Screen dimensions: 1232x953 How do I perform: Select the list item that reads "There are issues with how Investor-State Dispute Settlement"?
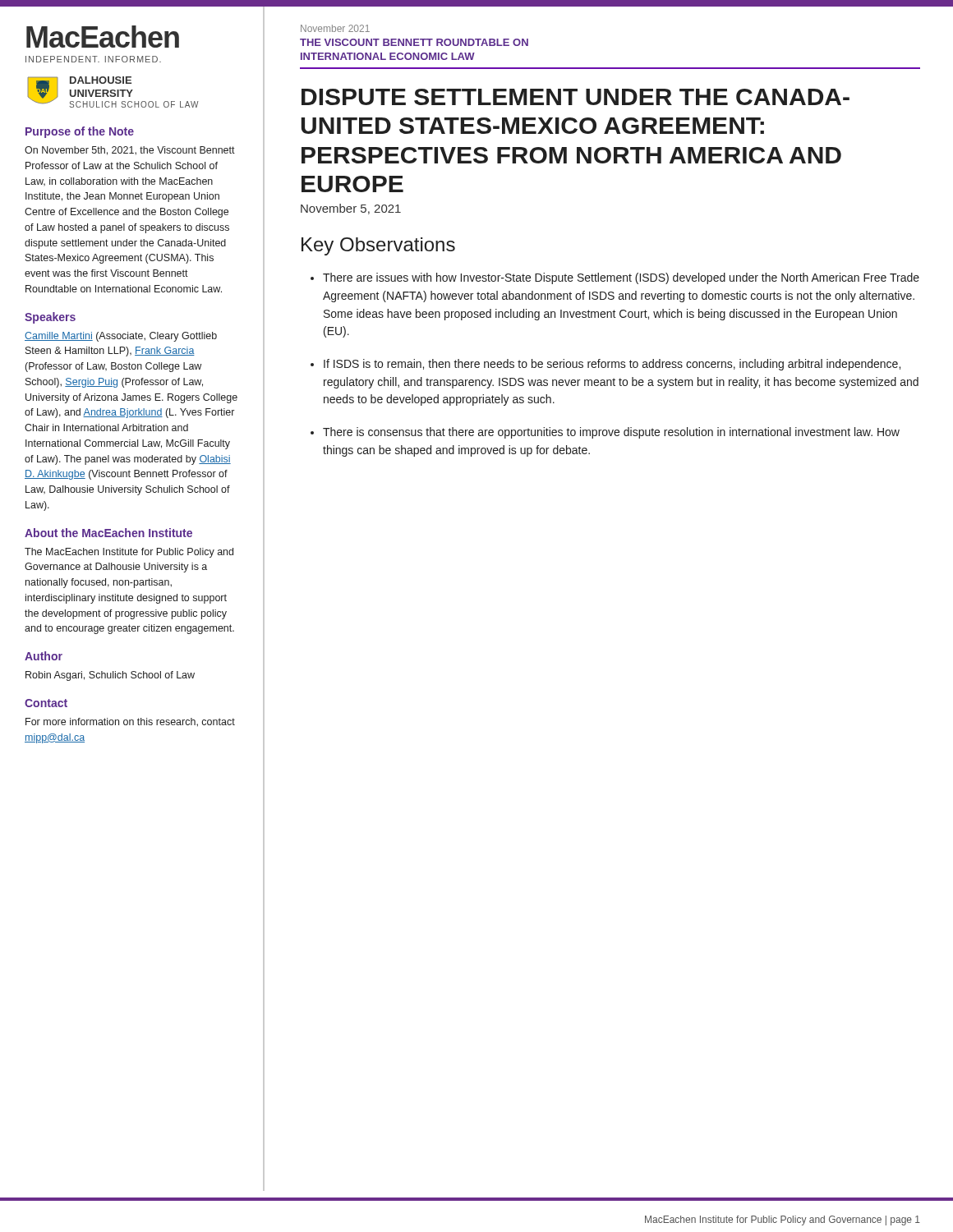coord(621,305)
